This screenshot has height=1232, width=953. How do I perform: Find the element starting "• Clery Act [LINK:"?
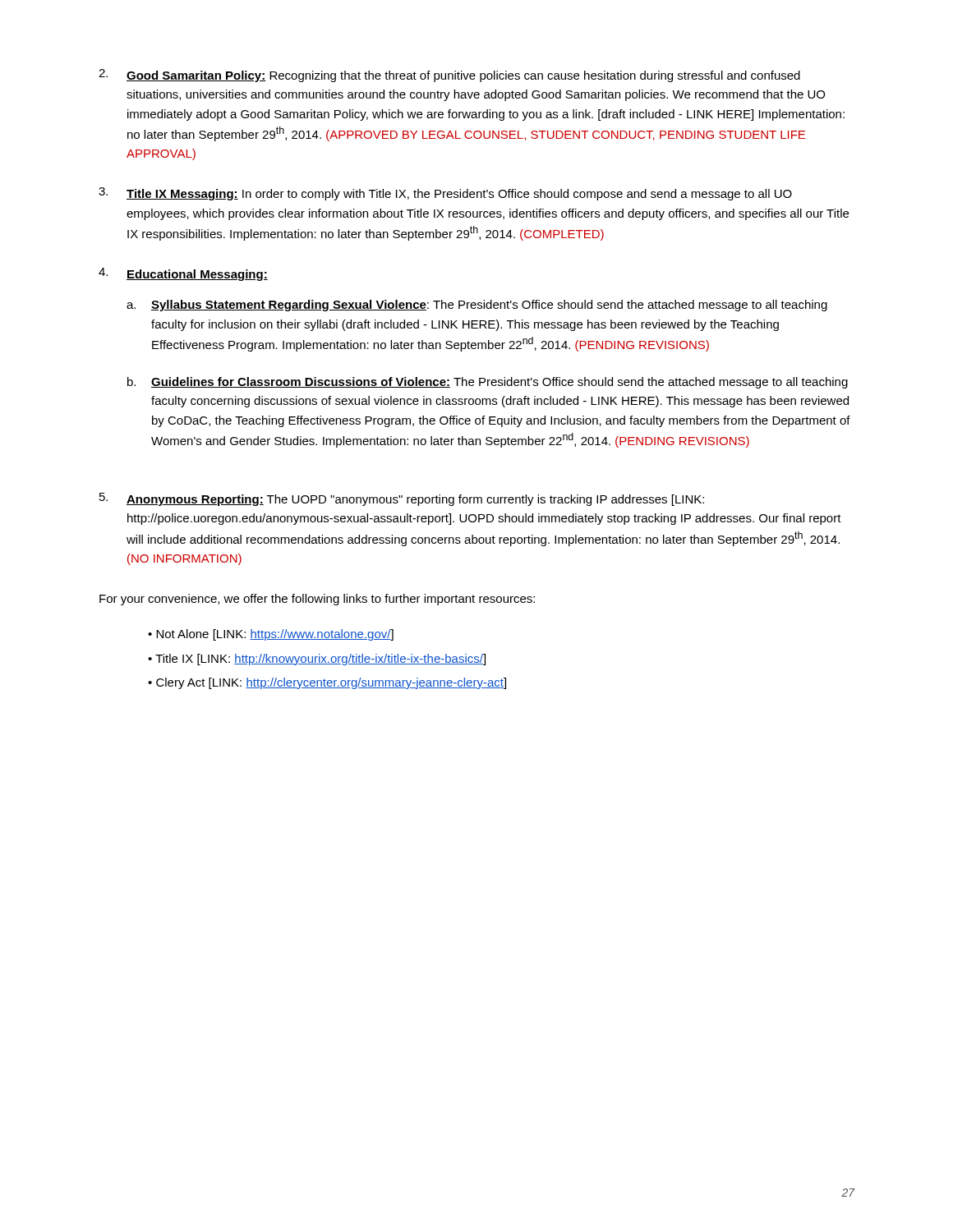[x=327, y=682]
